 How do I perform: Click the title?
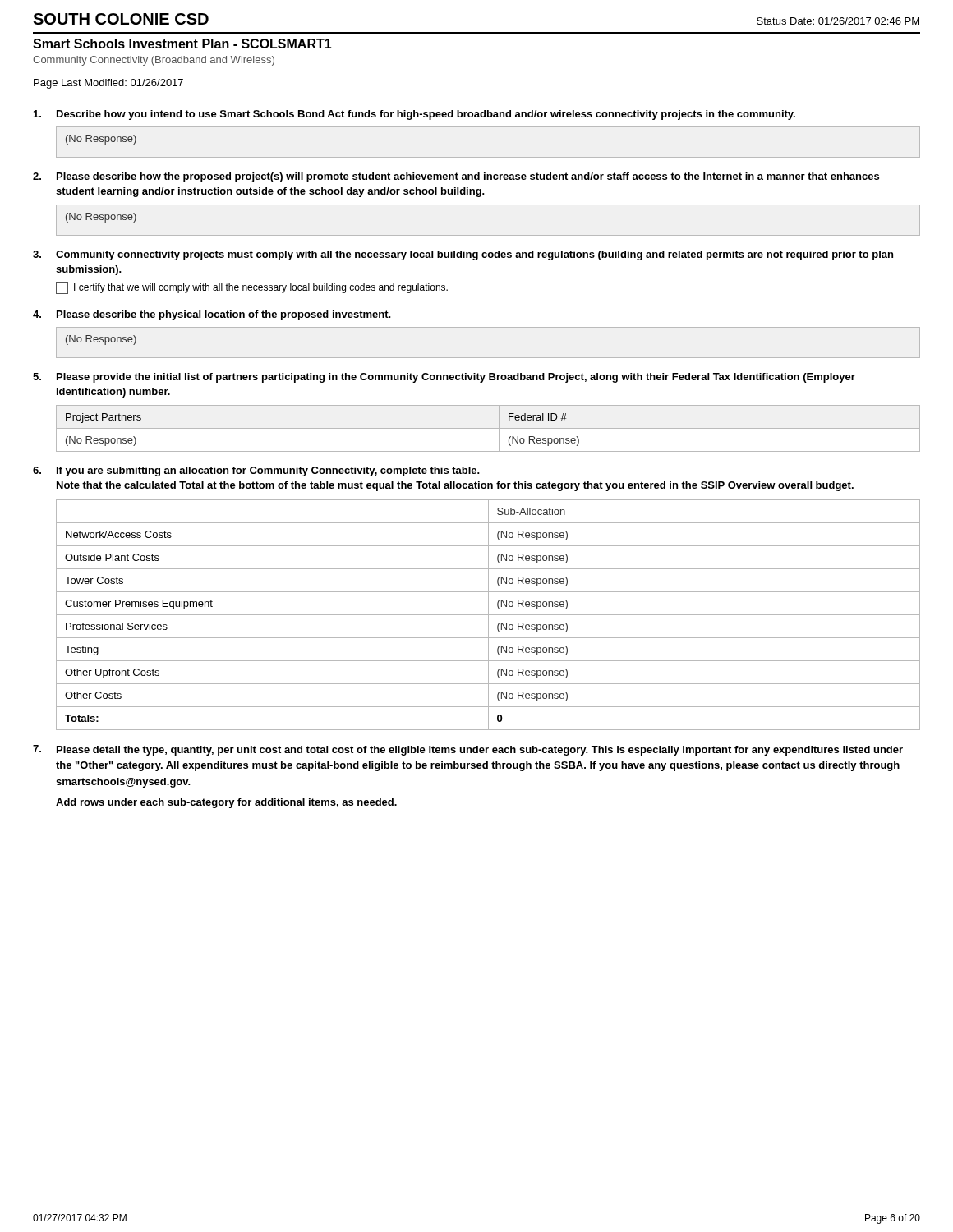point(182,44)
